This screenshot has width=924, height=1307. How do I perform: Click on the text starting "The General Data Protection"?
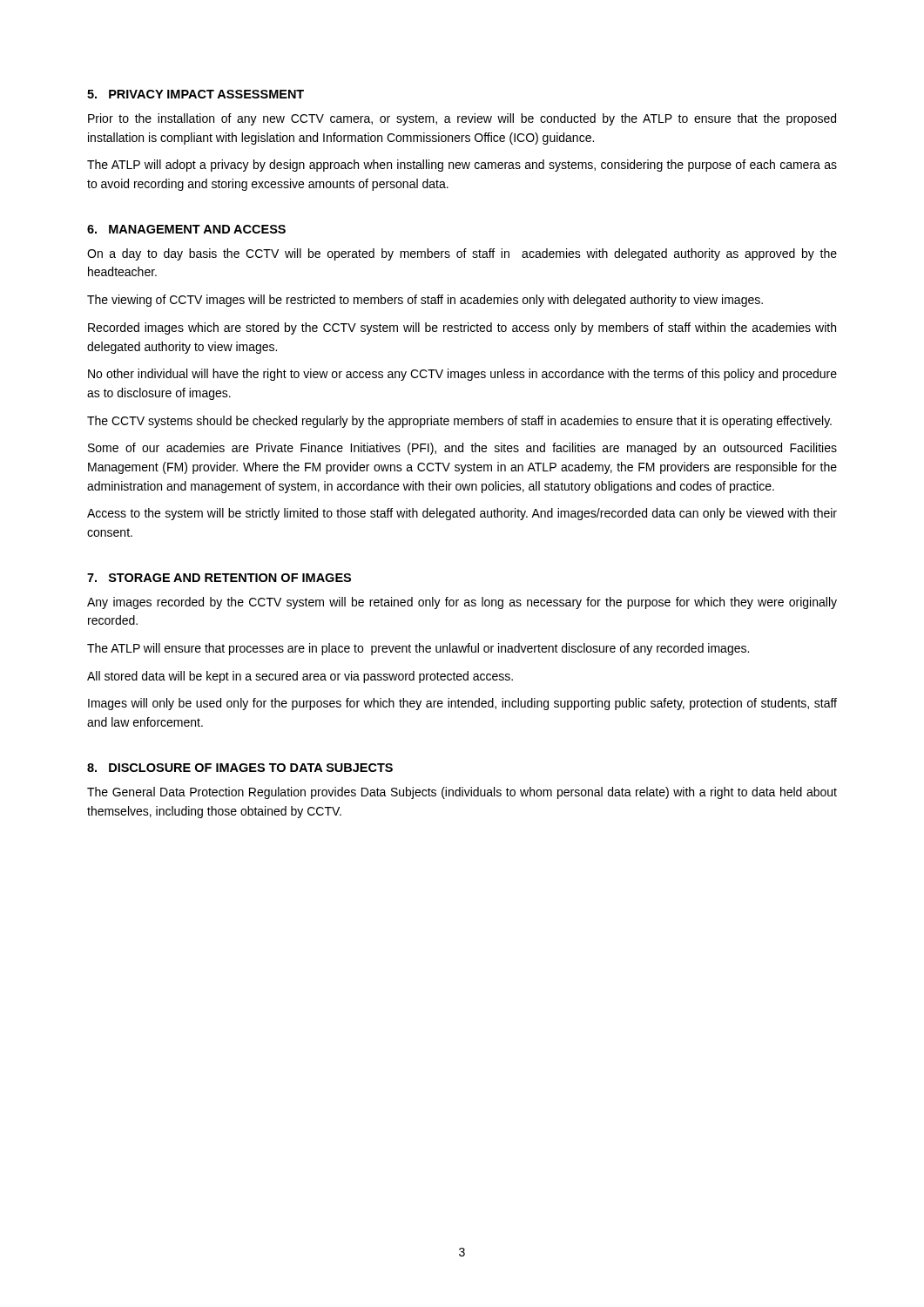462,801
